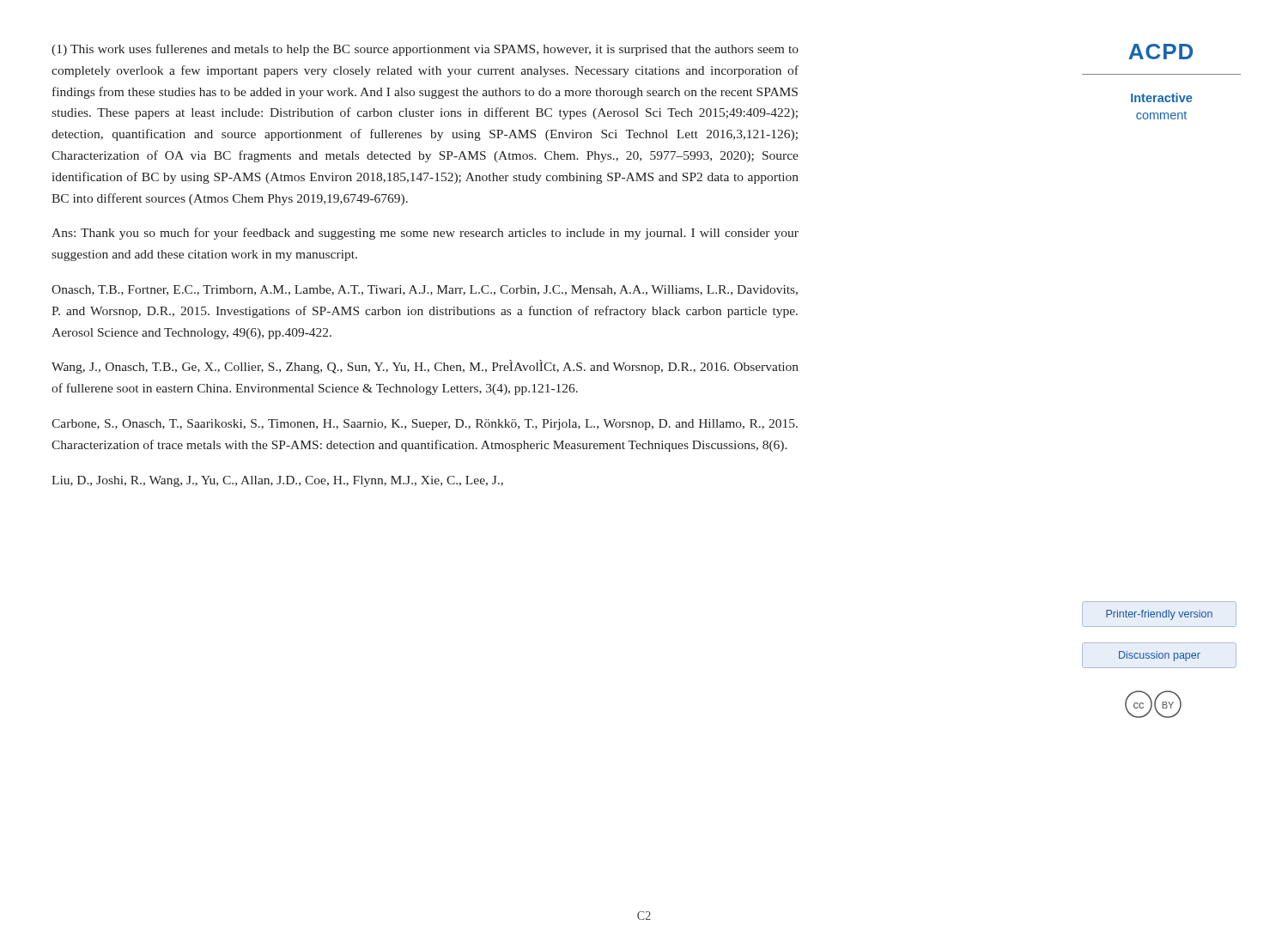Locate the text block with the text "Carbone, S., Onasch, T., Saarikoski, S.,"
Screen dimensions: 949x1288
tap(425, 434)
